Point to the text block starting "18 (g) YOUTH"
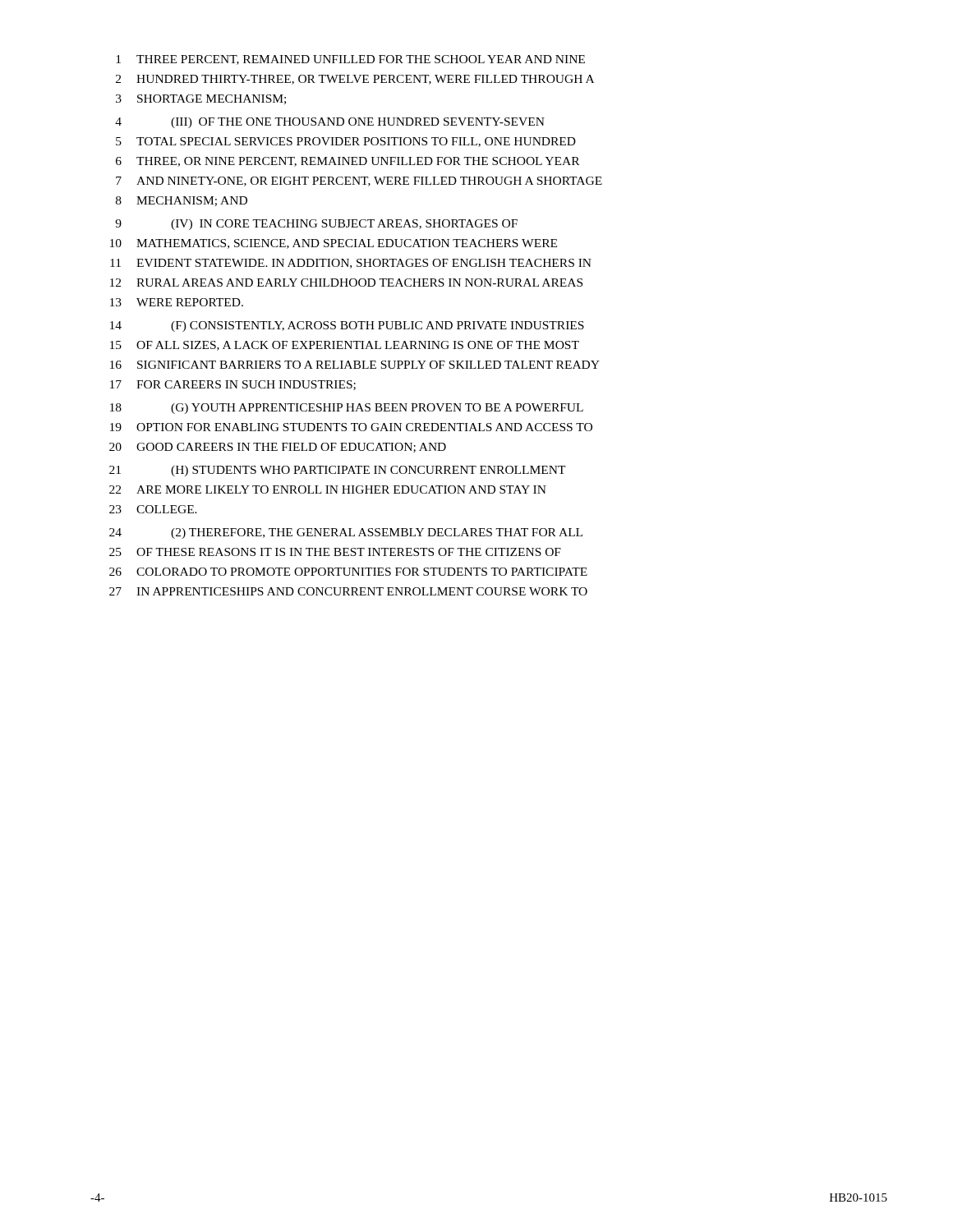The image size is (953, 1232). (489, 408)
